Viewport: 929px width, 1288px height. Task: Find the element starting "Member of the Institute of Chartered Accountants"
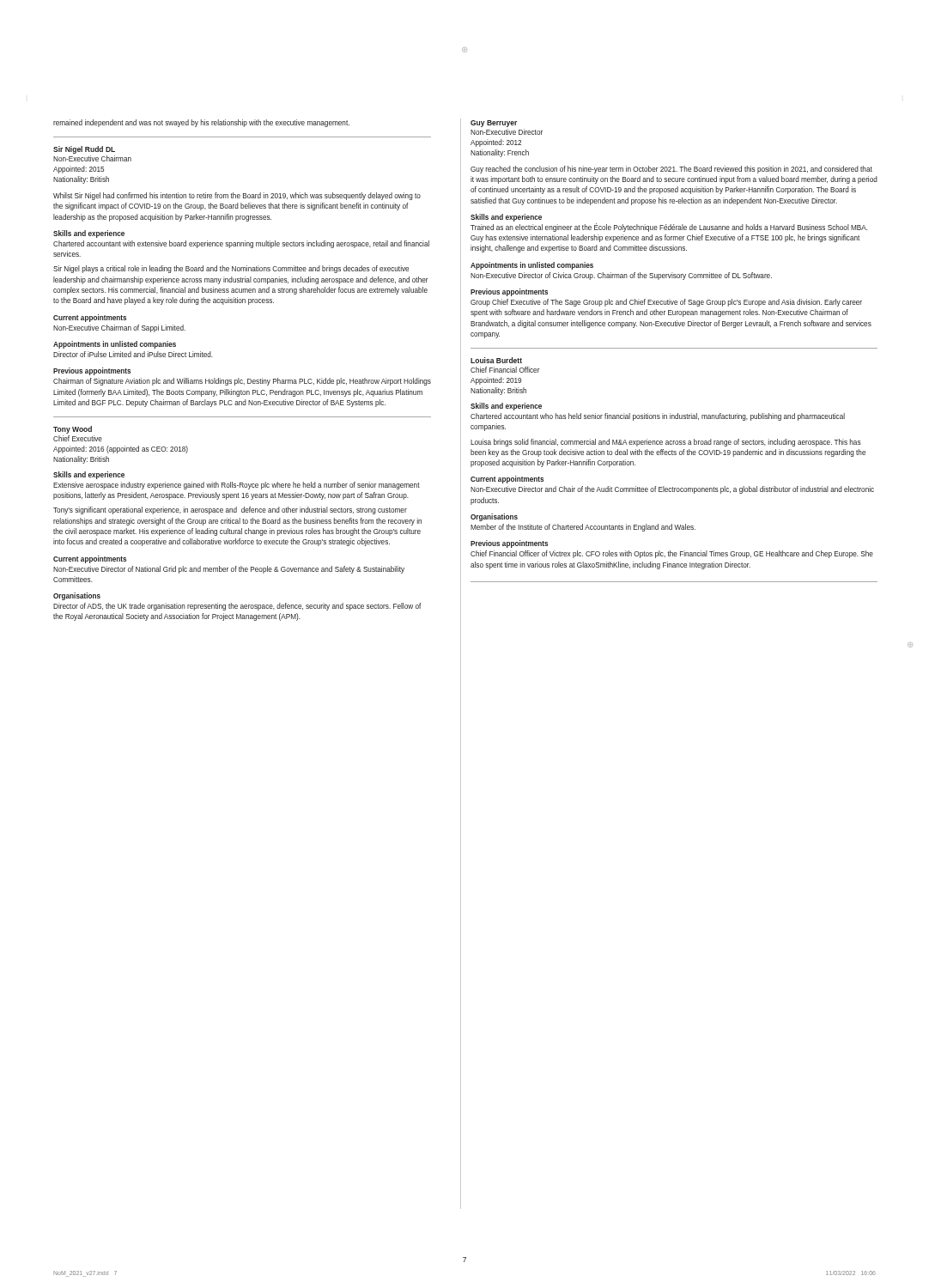[x=674, y=528]
